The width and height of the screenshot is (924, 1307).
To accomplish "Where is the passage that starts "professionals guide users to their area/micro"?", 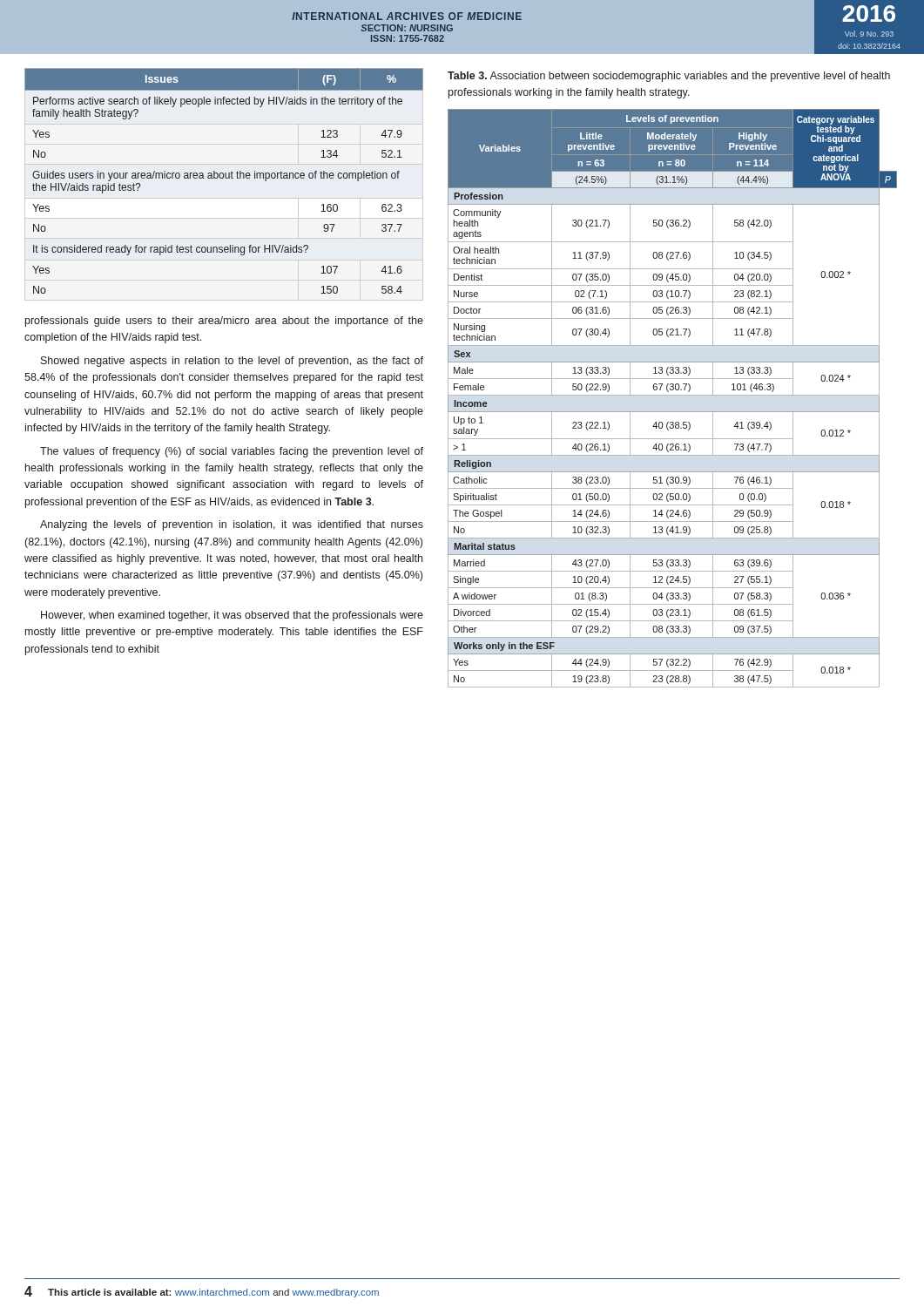I will [224, 485].
